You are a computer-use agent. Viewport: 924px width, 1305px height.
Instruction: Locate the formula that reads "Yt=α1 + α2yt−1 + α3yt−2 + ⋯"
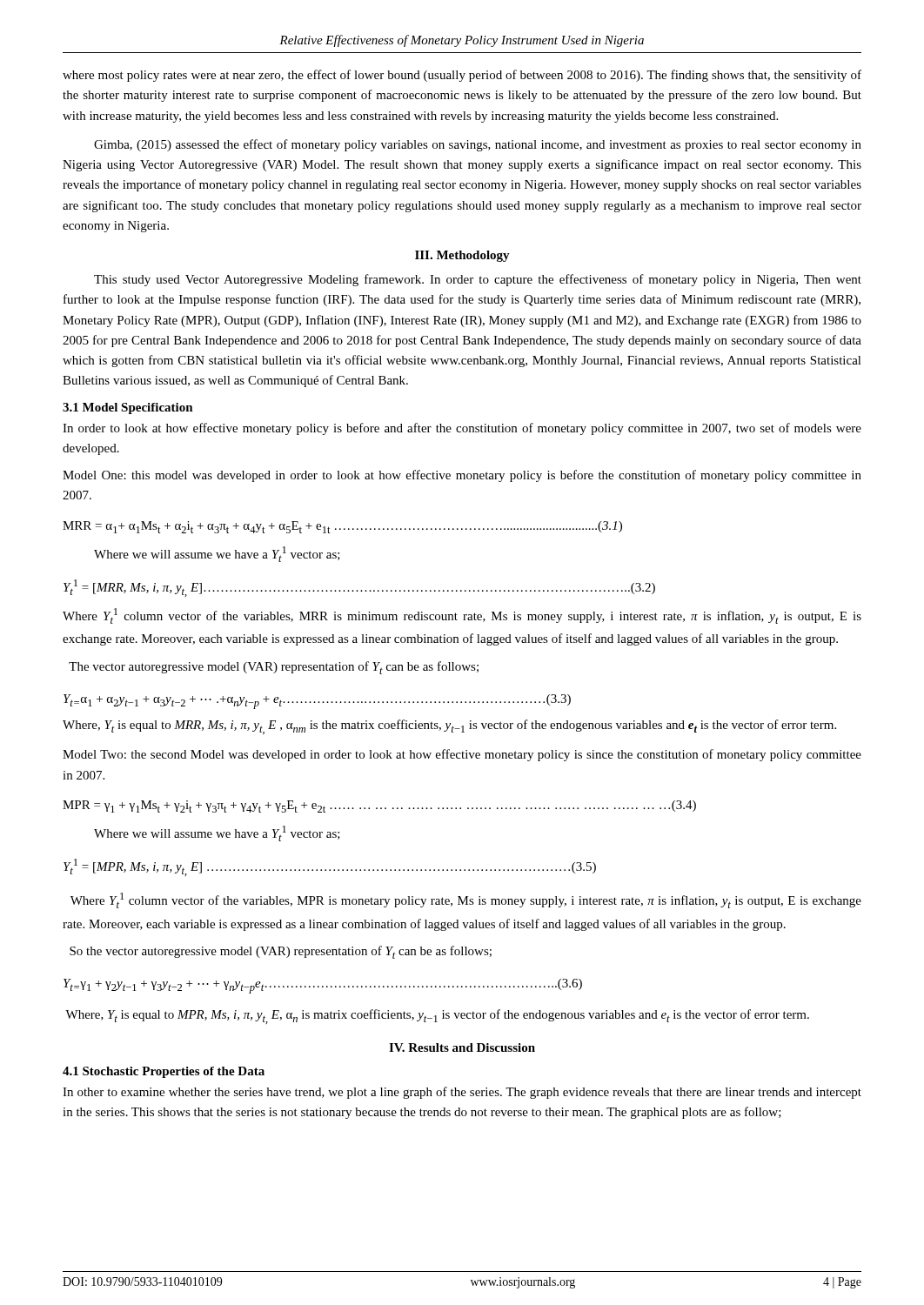317,700
